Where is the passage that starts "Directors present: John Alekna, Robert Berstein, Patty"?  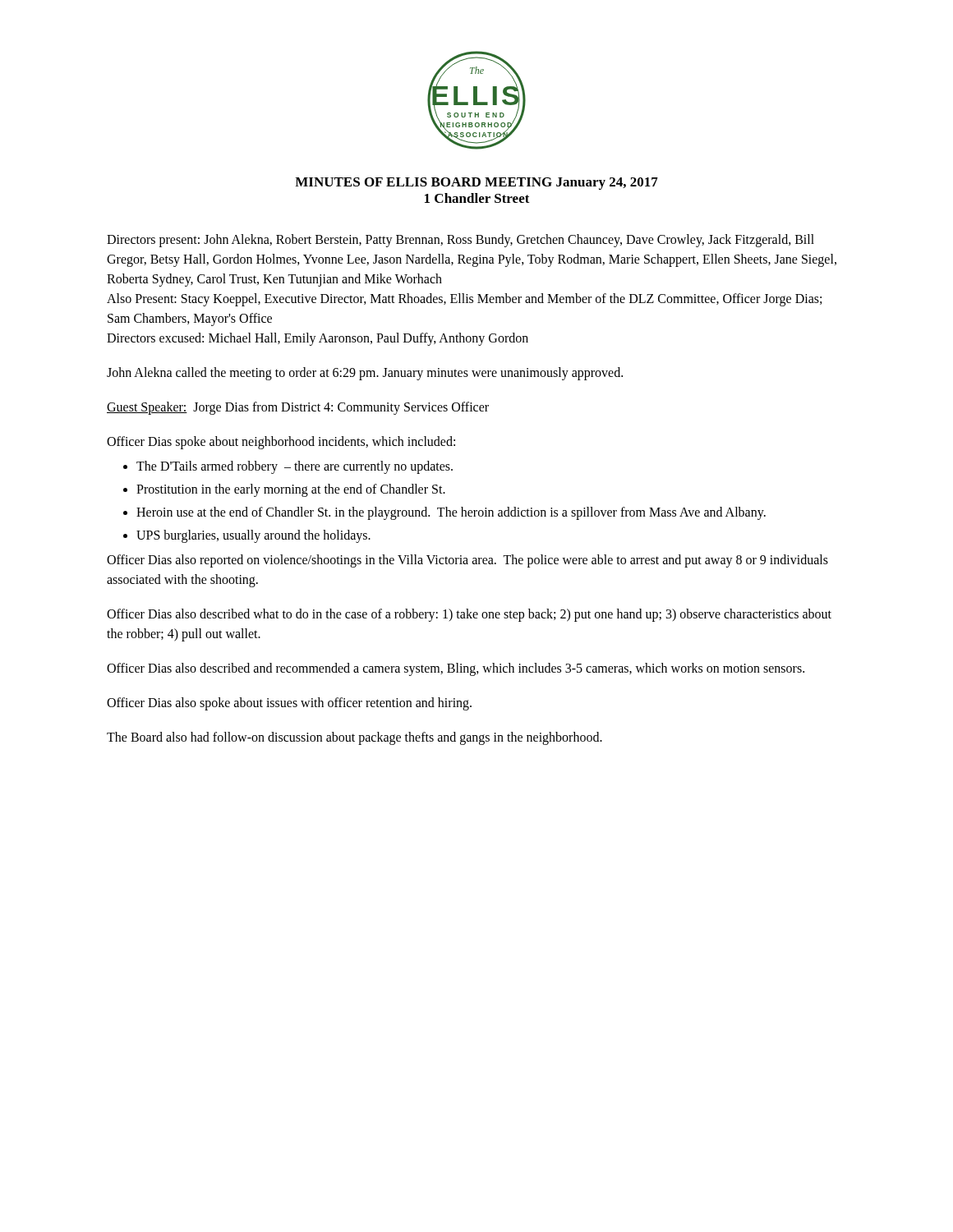pyautogui.click(x=472, y=289)
